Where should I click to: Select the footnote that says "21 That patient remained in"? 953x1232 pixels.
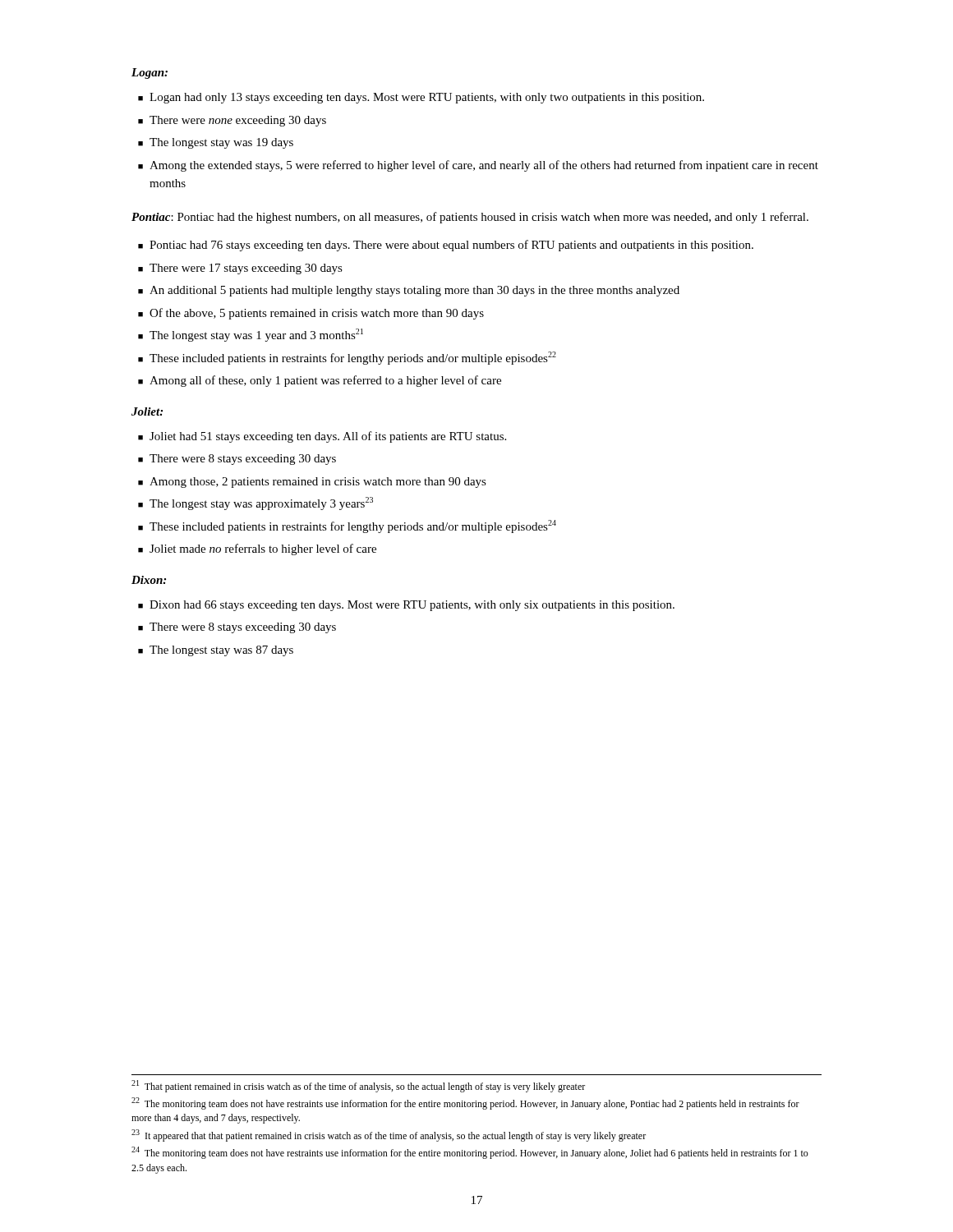[358, 1086]
